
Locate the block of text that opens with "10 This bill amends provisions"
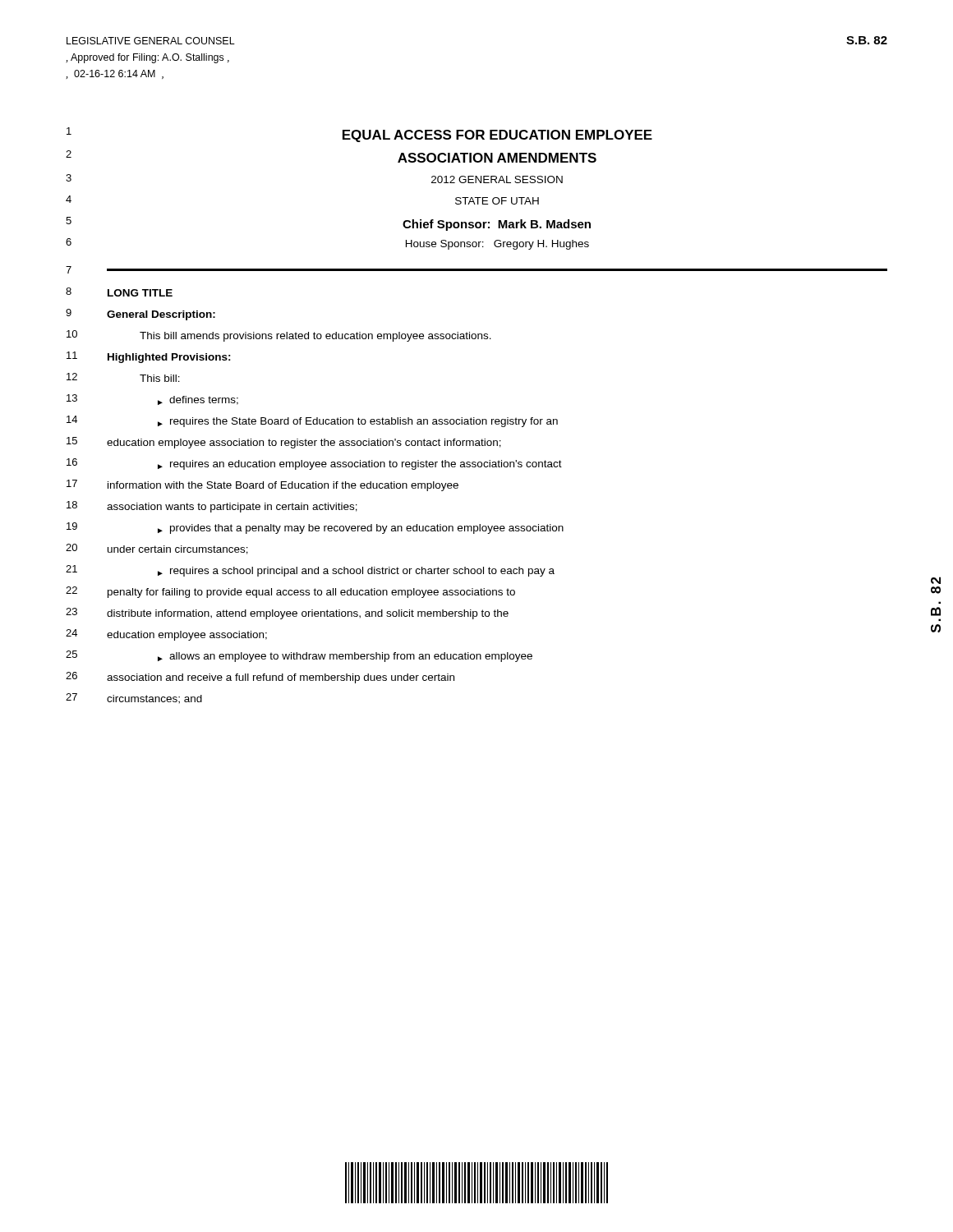[x=476, y=335]
